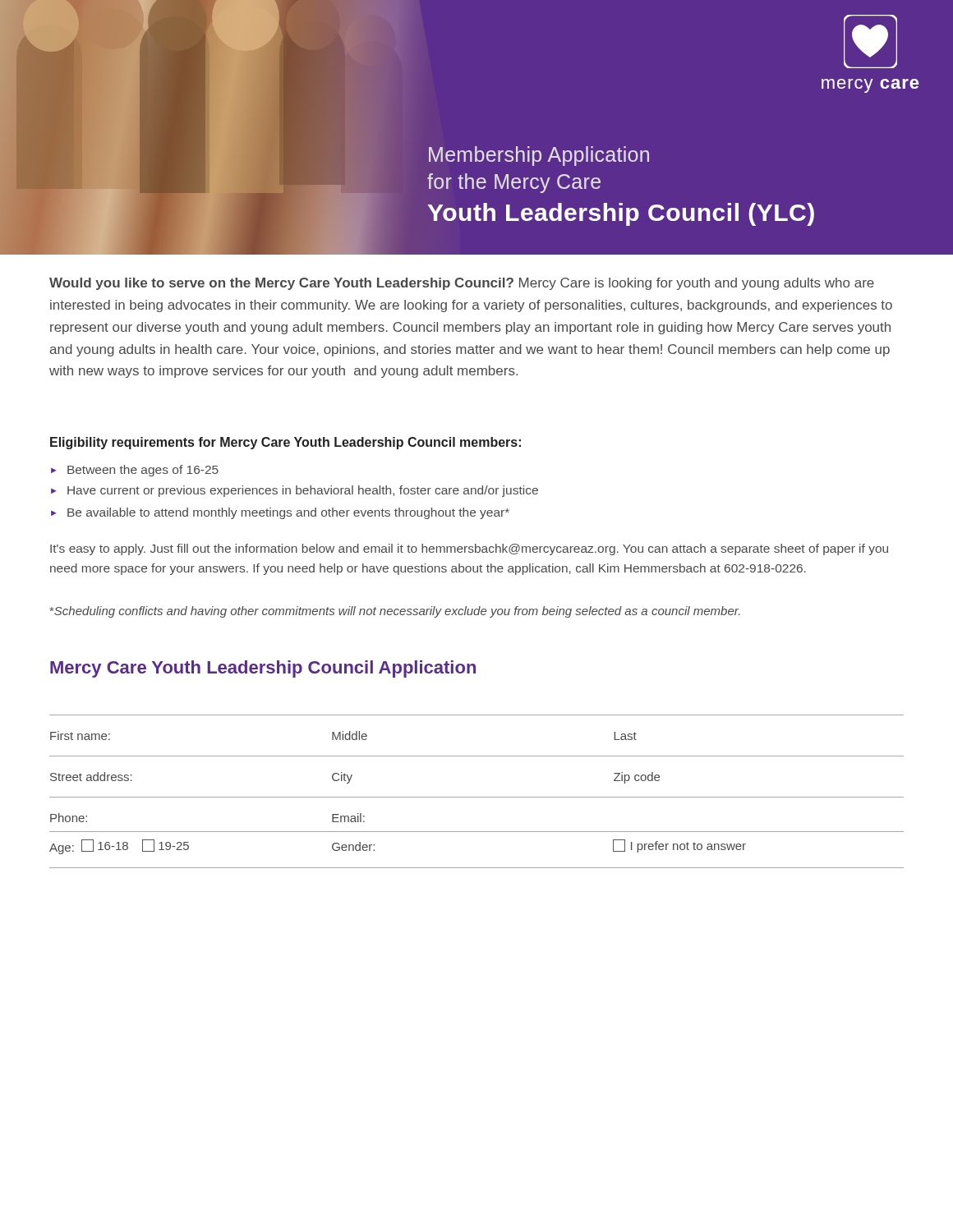This screenshot has height=1232, width=953.
Task: Find the photo
Action: [x=476, y=127]
